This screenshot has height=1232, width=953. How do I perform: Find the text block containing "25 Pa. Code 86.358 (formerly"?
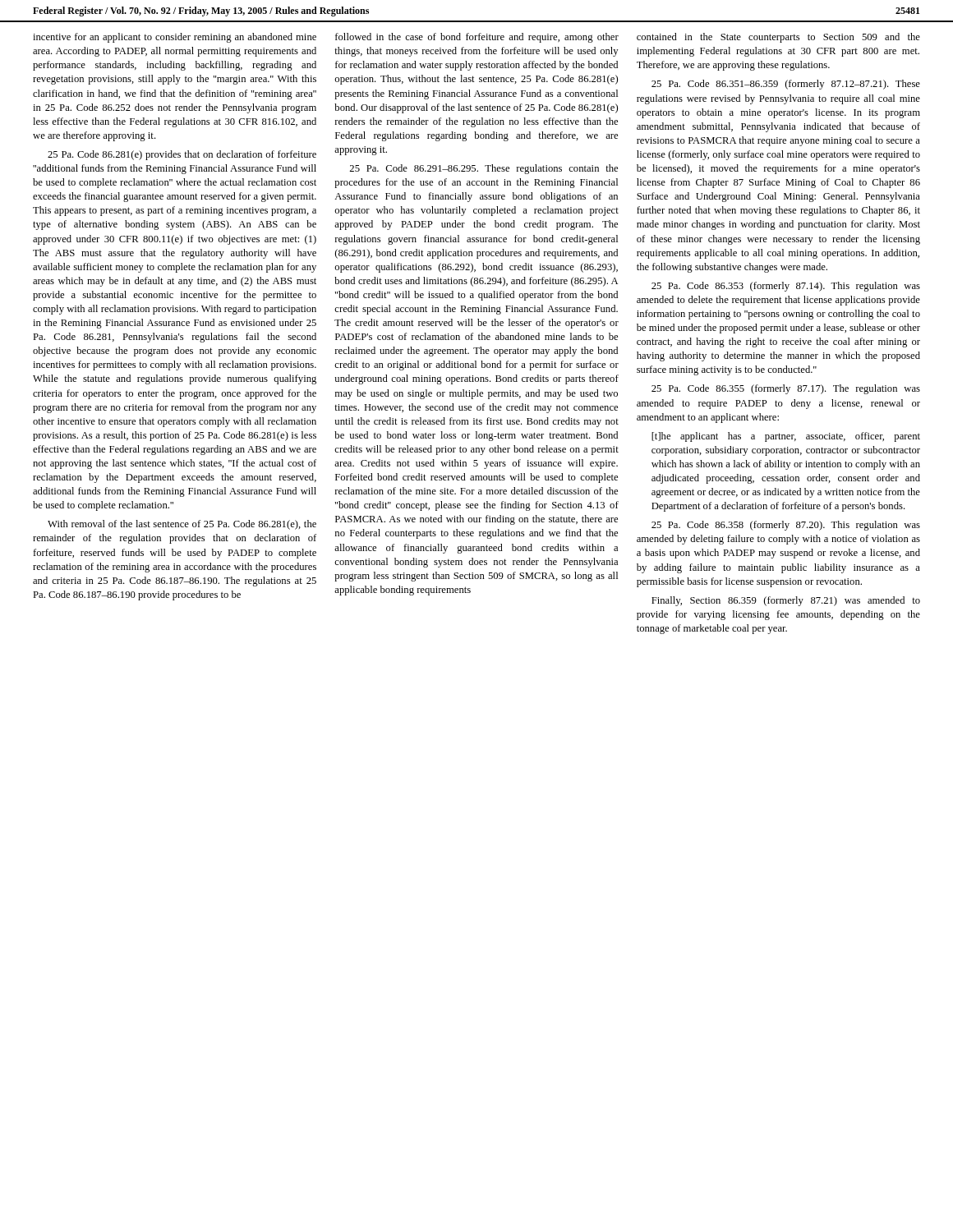coord(778,554)
